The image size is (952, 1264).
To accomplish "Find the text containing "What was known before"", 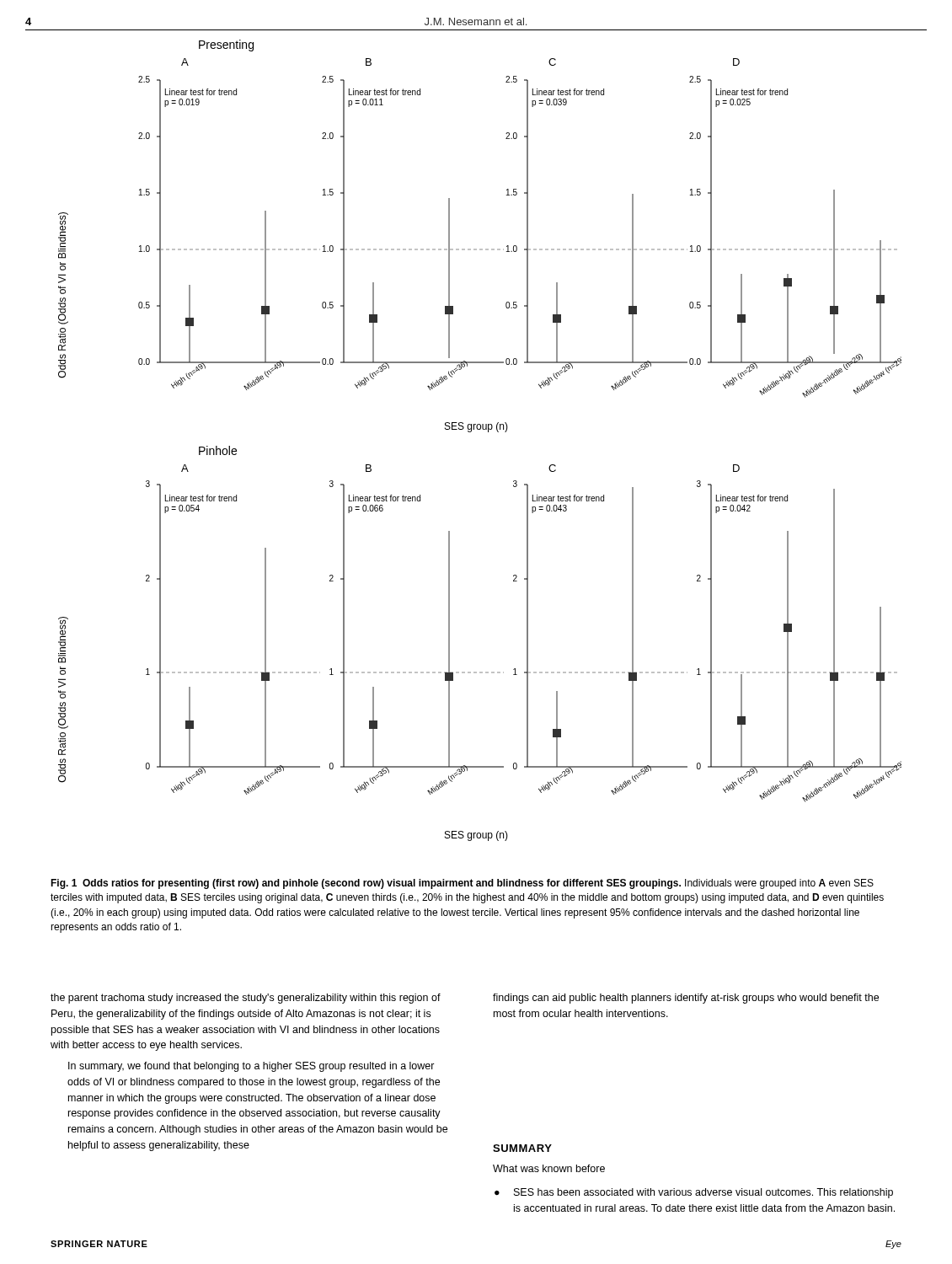I will [x=549, y=1169].
